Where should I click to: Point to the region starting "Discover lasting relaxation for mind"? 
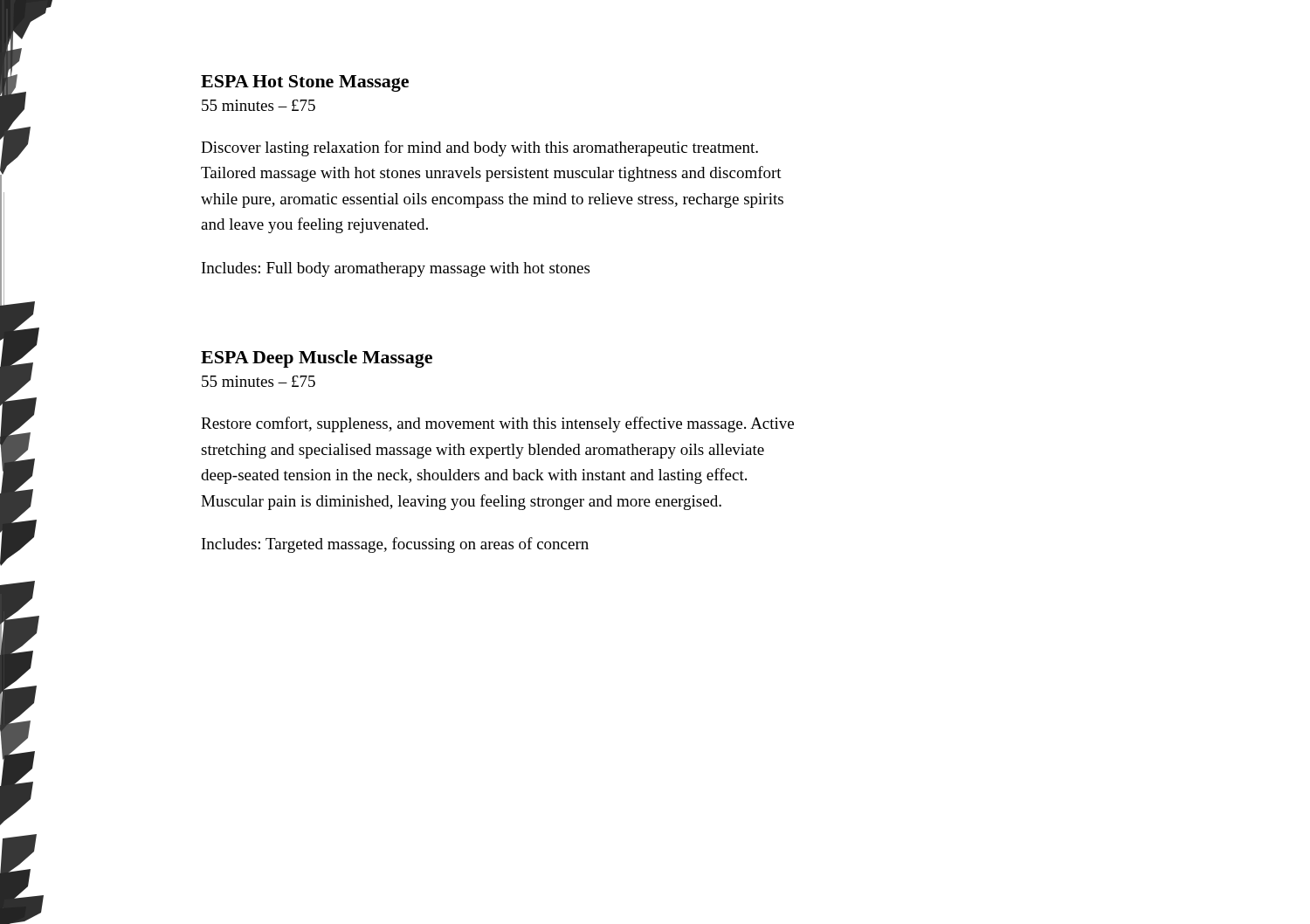[492, 186]
